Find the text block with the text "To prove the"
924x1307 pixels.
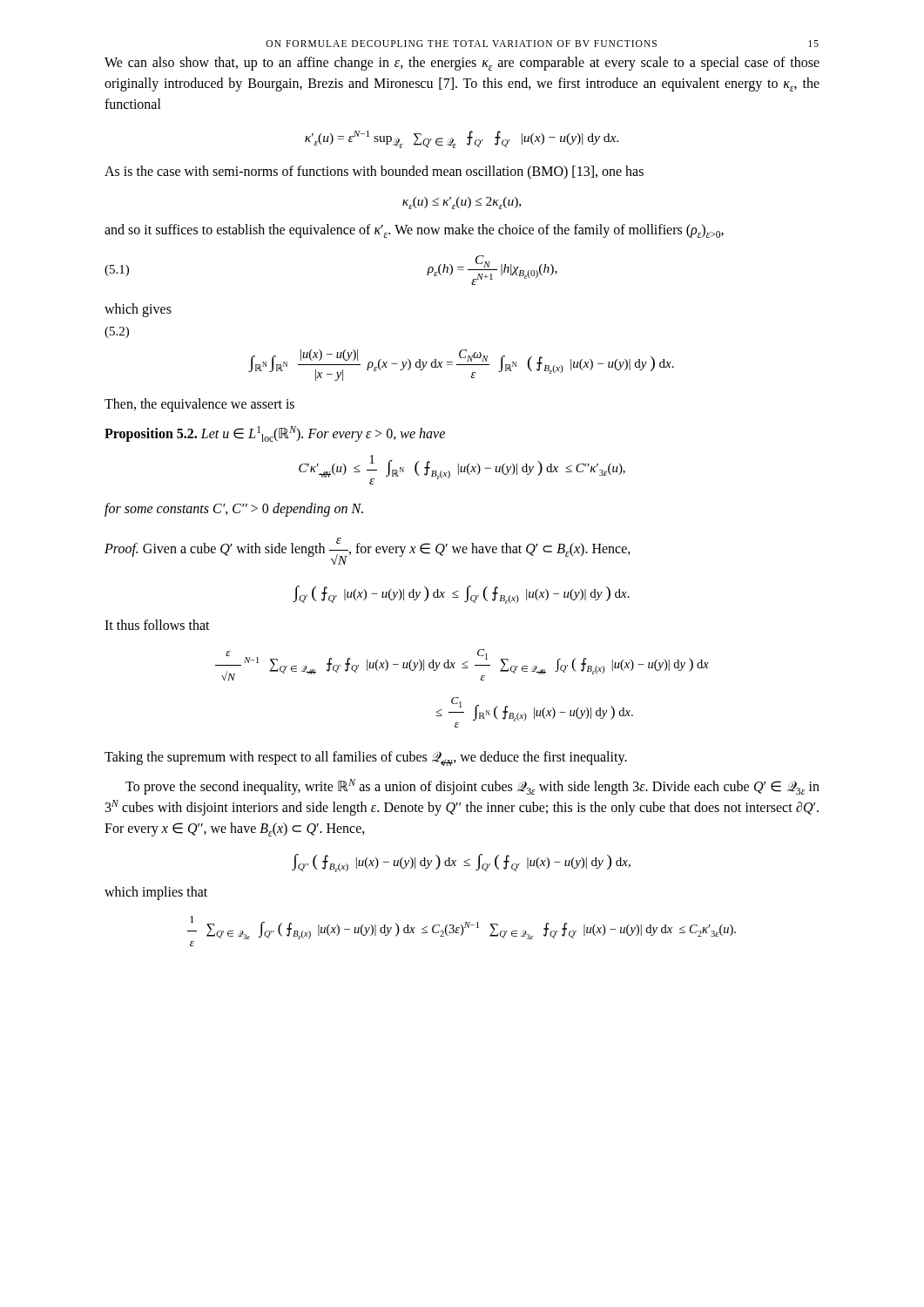click(462, 808)
